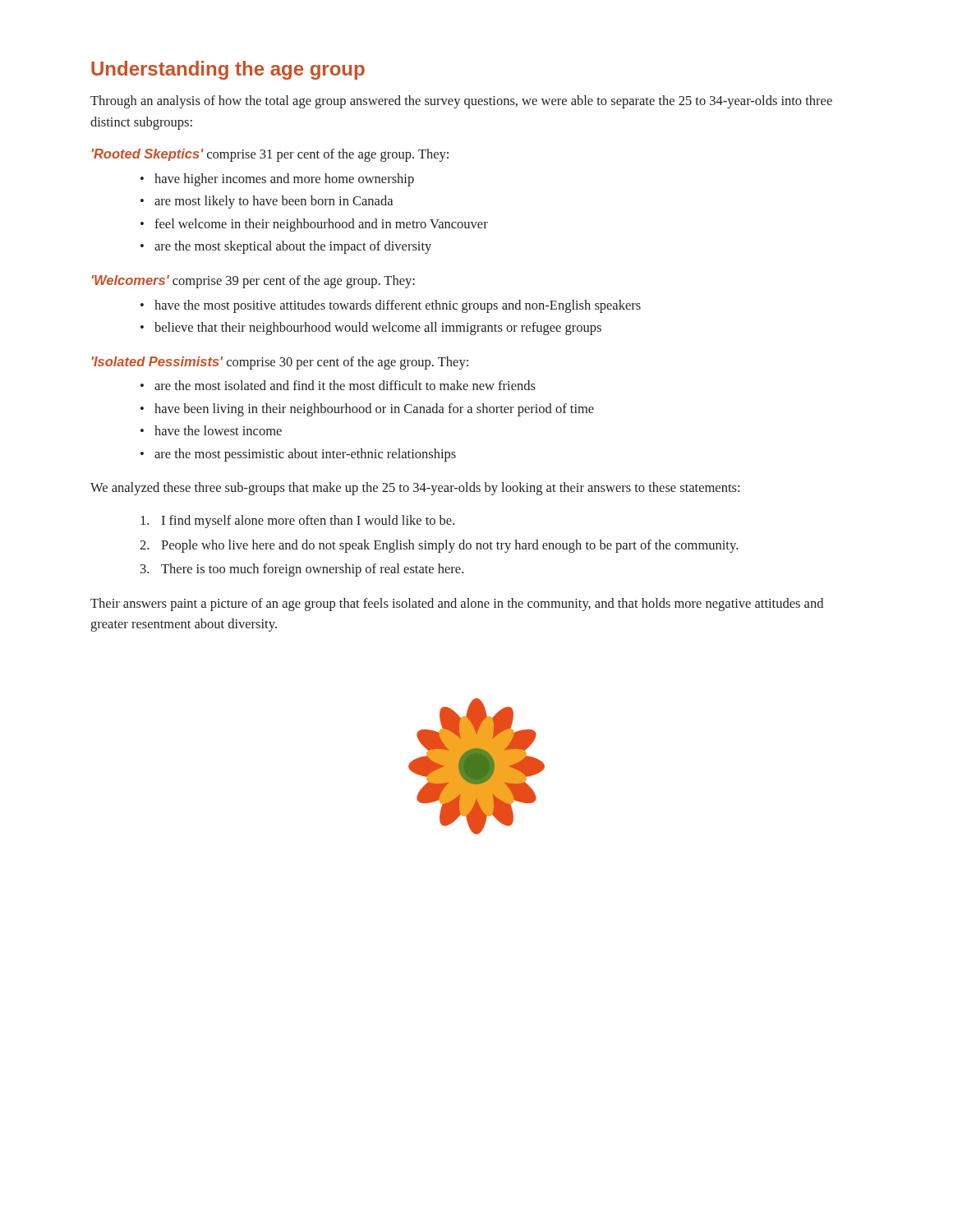
Task: Find the text starting "are the most skeptical"
Action: (293, 246)
